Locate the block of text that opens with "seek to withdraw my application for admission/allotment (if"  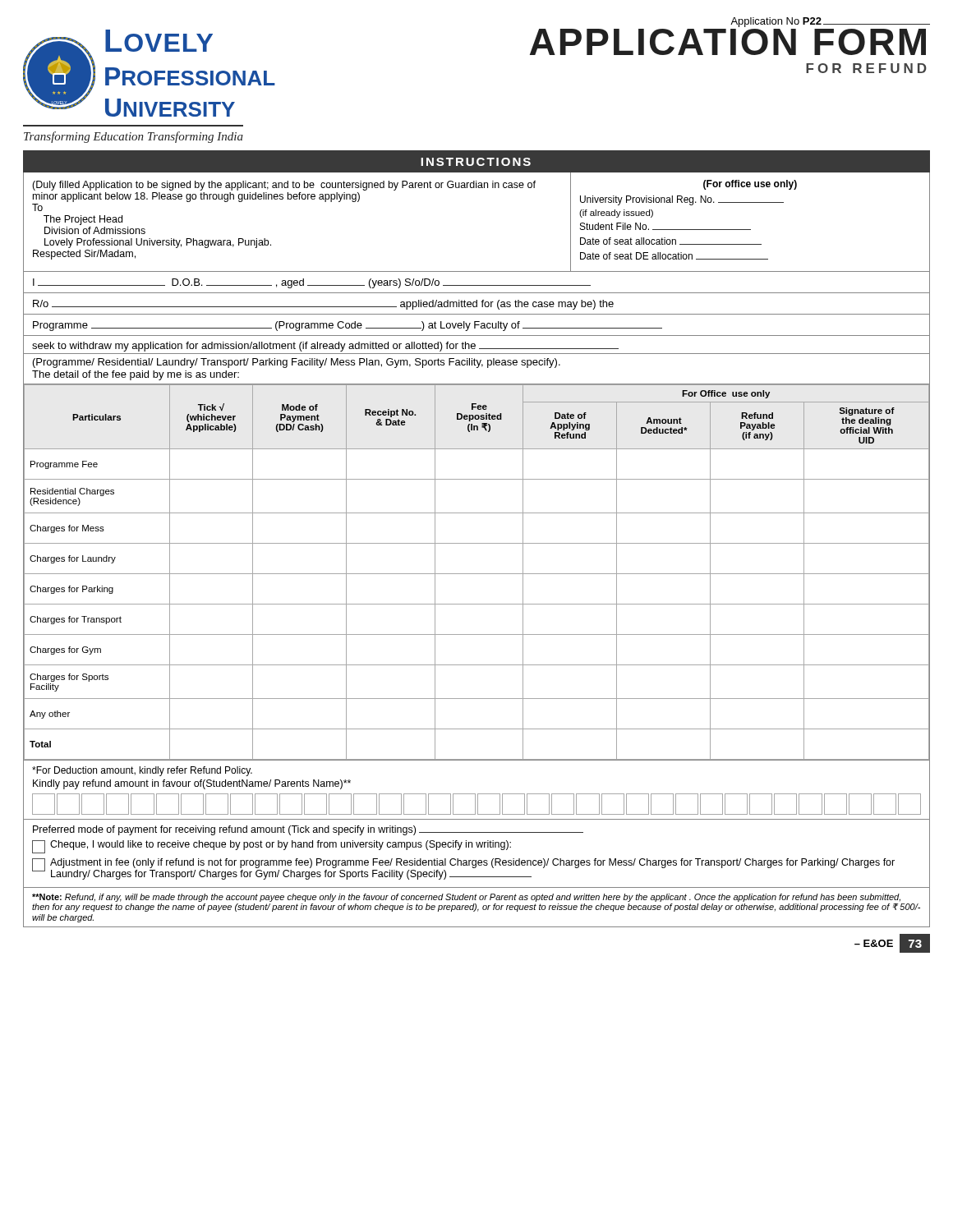coord(325,346)
